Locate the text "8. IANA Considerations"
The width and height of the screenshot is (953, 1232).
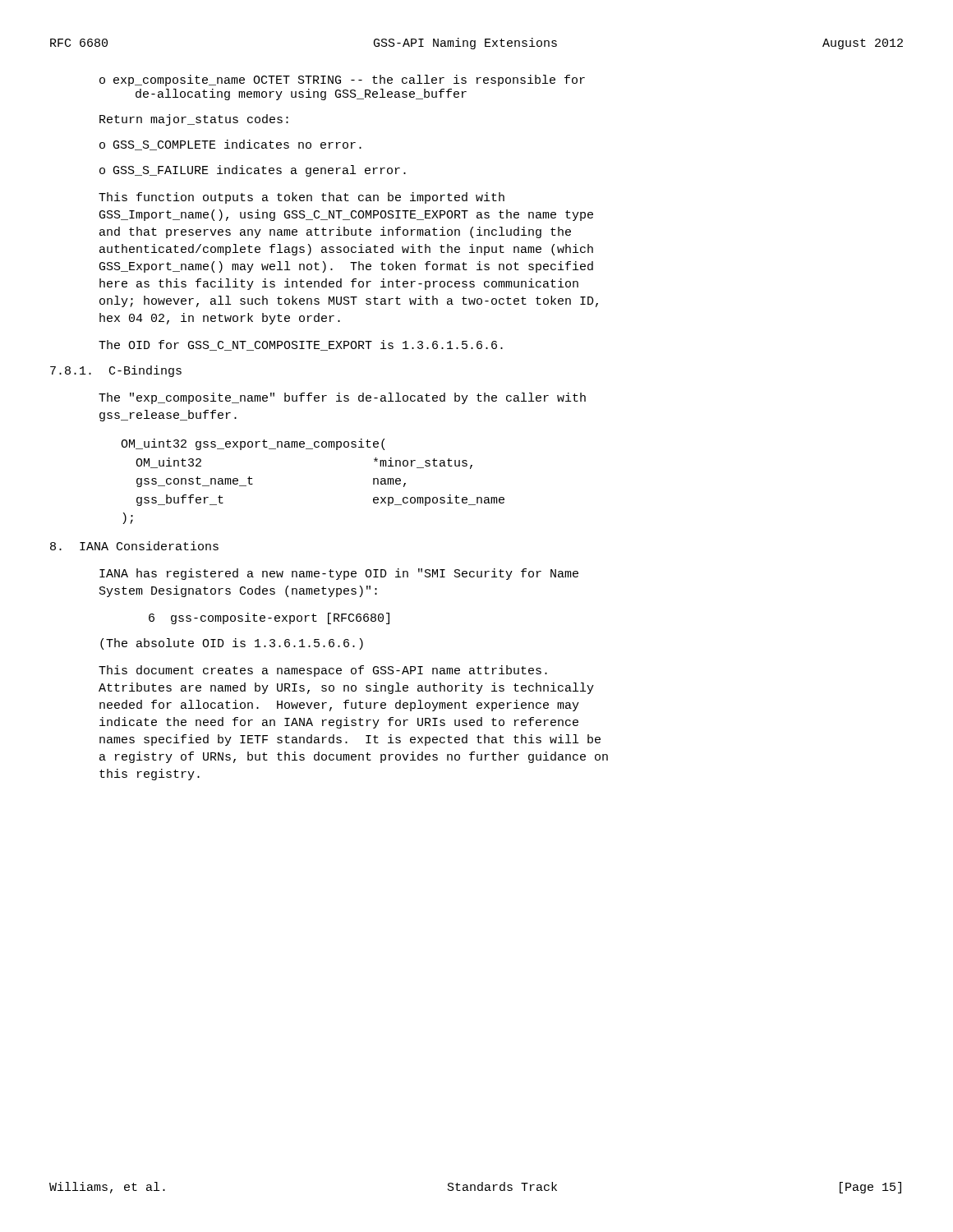[134, 547]
